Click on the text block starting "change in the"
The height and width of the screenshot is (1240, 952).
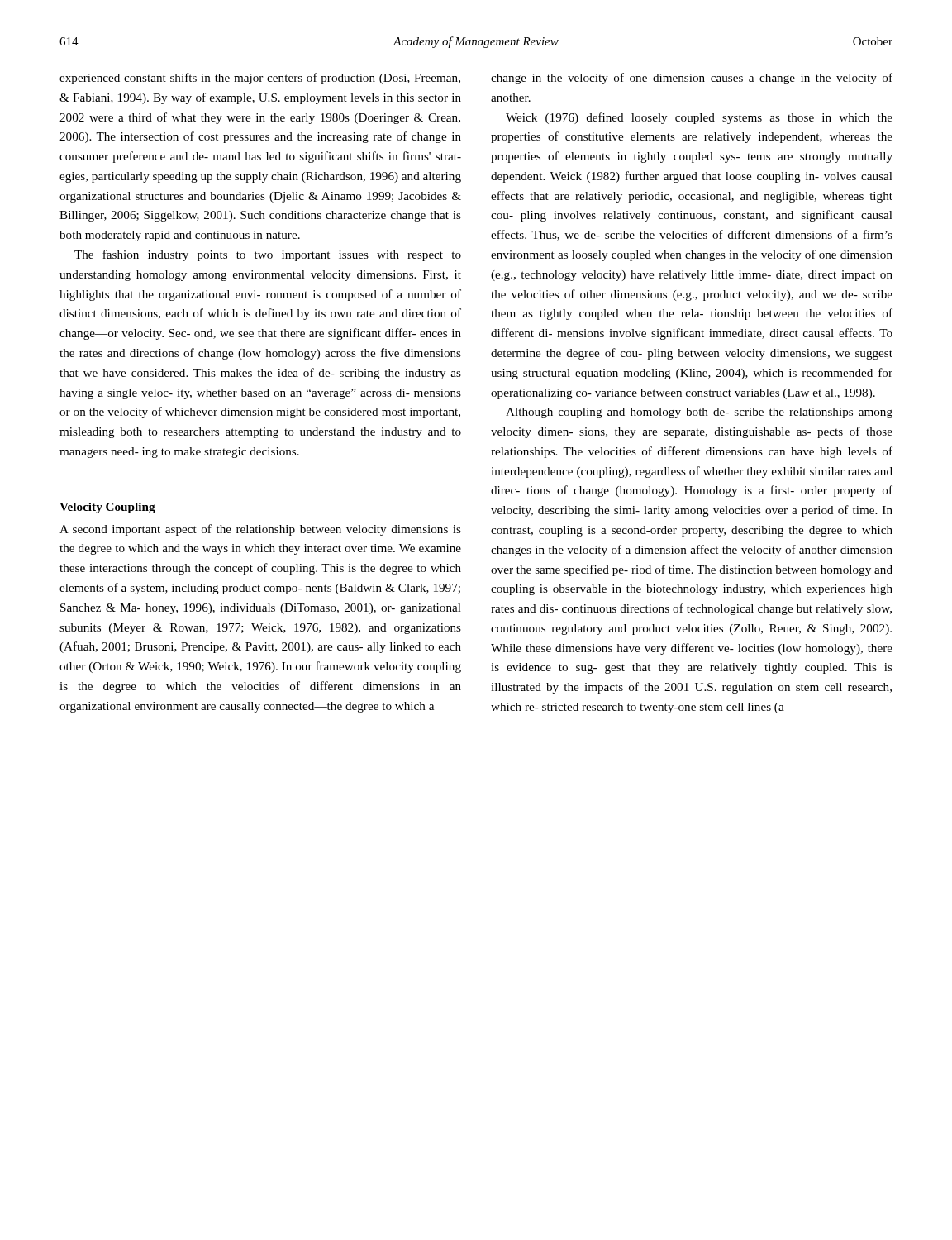692,87
